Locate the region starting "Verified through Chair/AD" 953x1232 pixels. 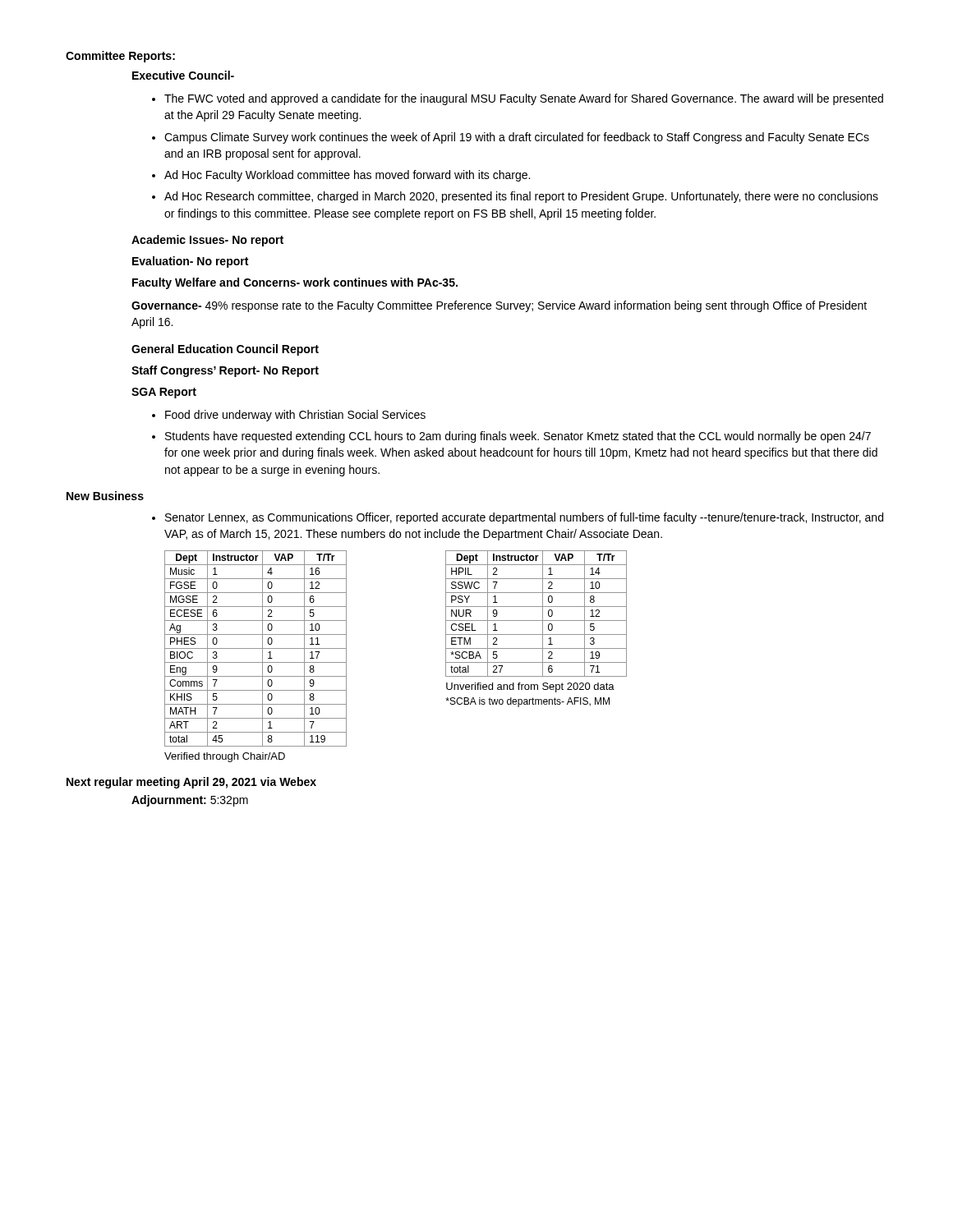point(225,756)
